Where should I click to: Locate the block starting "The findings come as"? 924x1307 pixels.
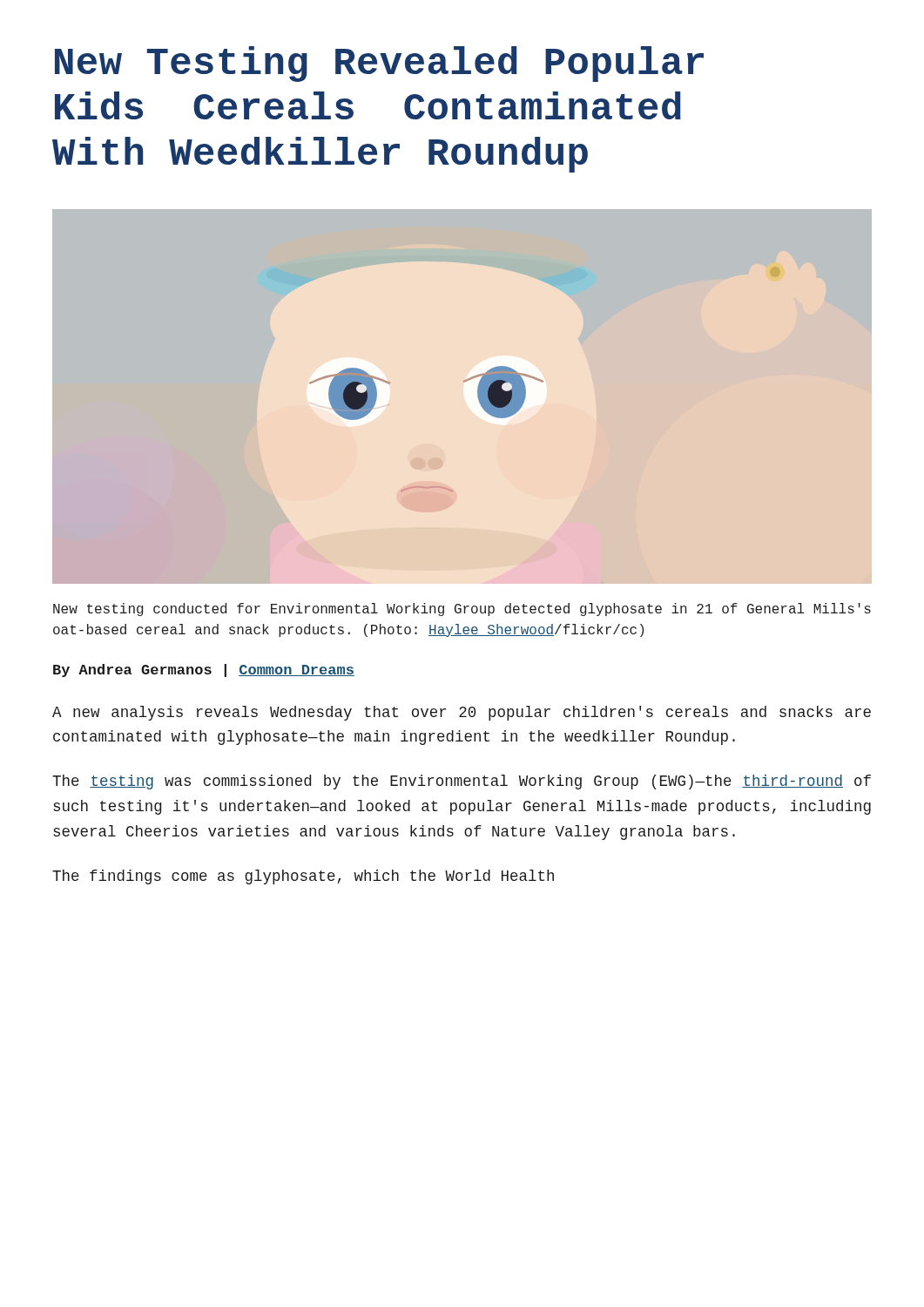[x=304, y=876]
